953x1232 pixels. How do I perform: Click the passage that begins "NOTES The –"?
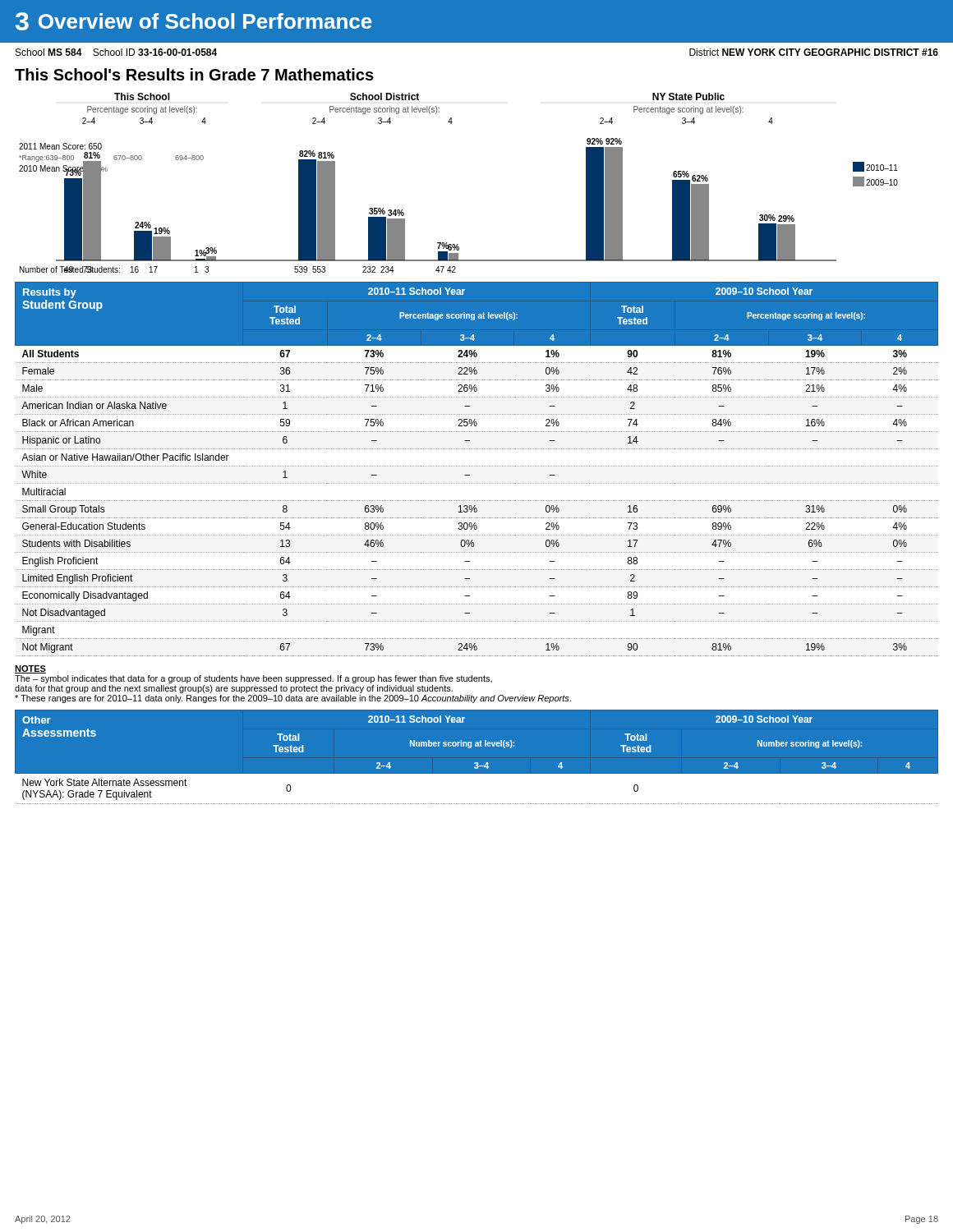293,683
